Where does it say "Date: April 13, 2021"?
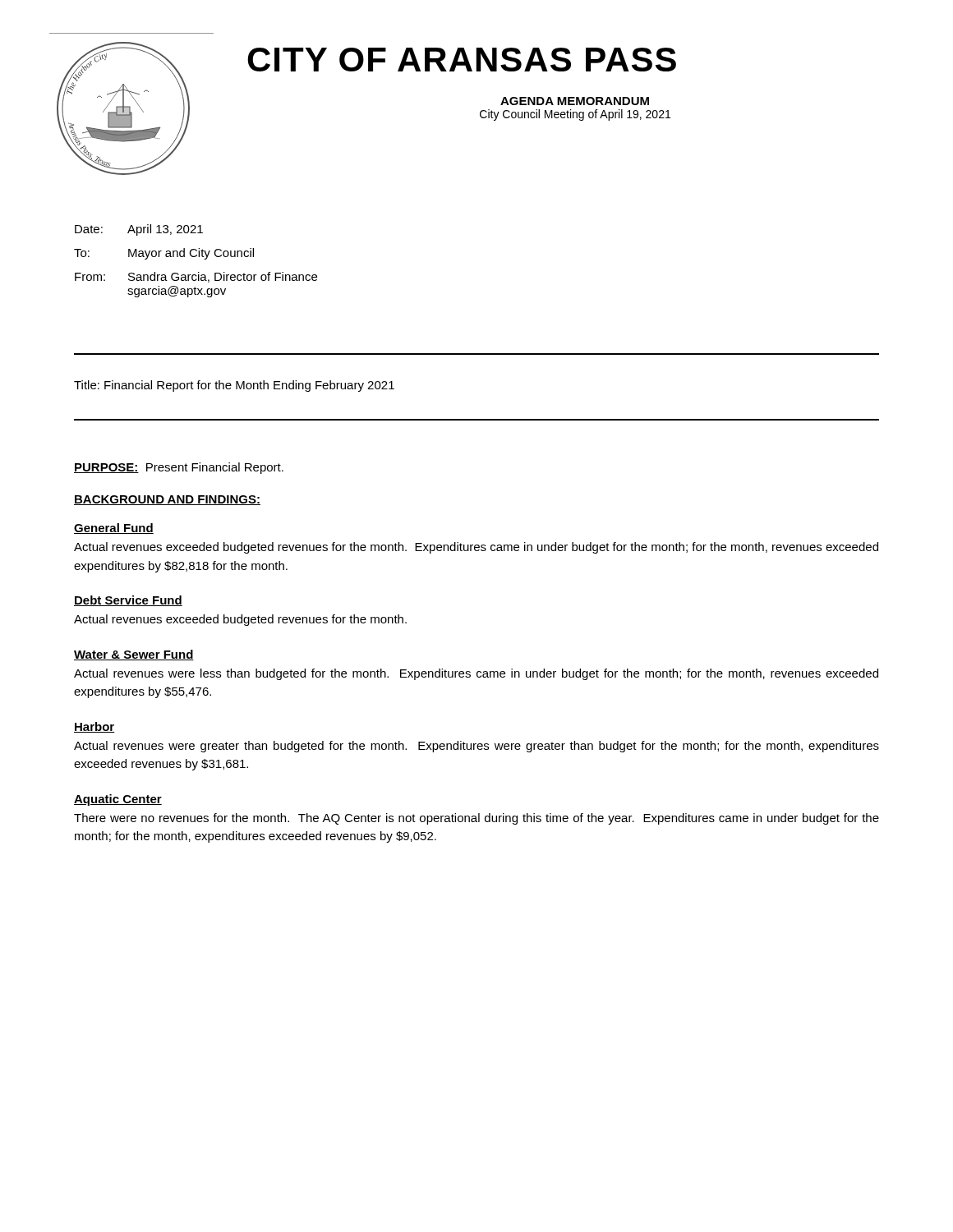 [139, 230]
